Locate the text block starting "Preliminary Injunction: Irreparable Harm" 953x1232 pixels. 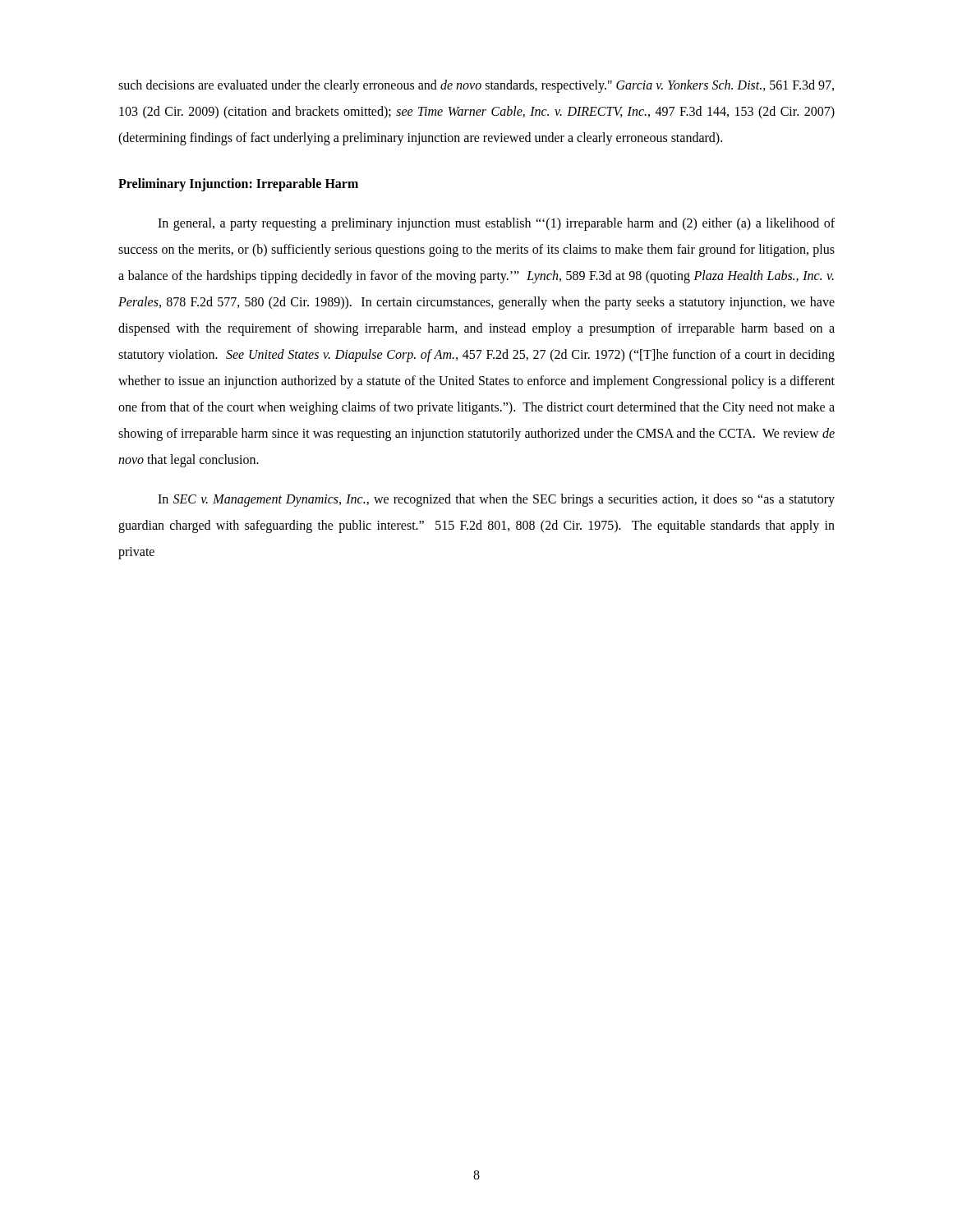click(238, 184)
